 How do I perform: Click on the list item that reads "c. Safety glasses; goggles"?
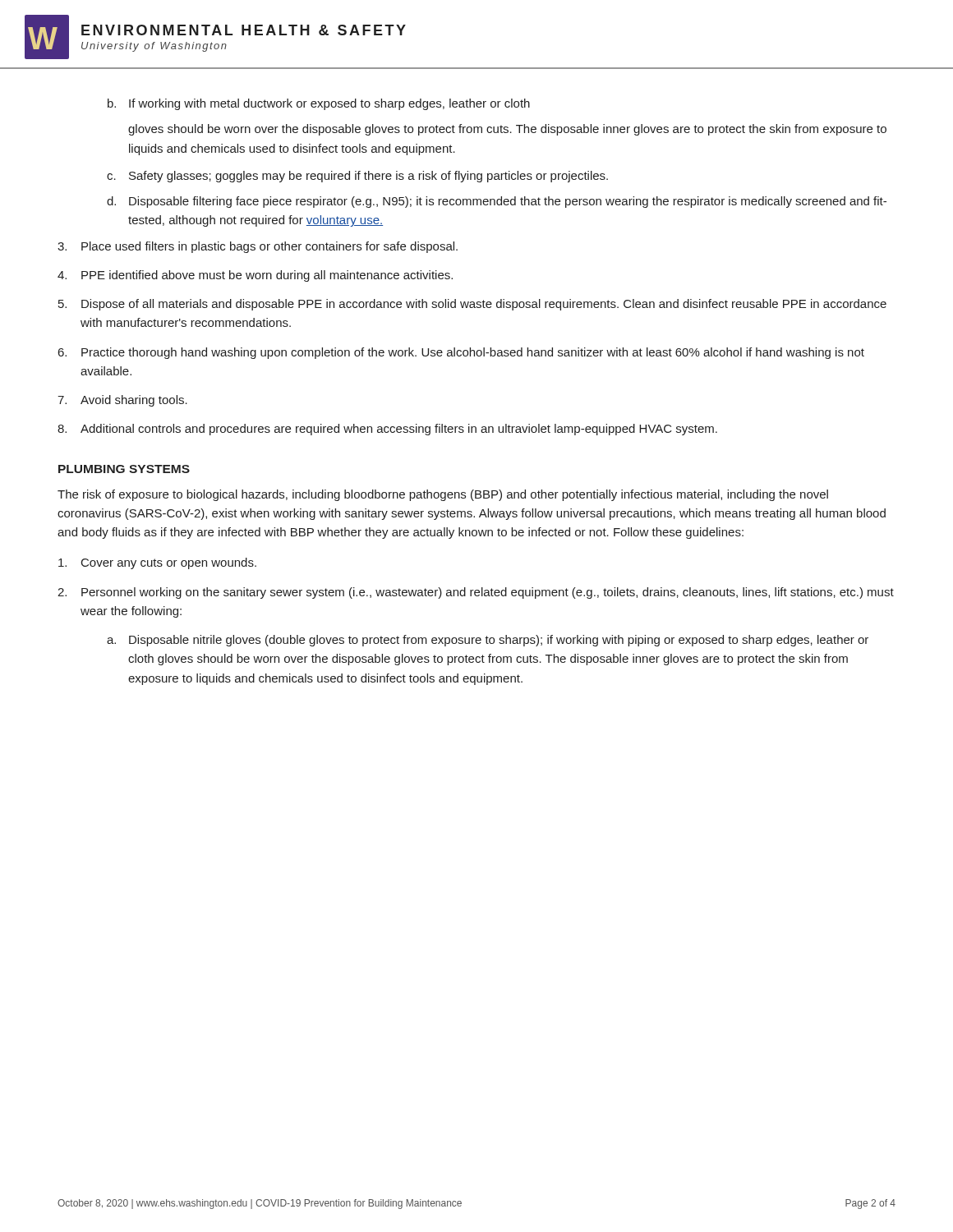coord(501,175)
